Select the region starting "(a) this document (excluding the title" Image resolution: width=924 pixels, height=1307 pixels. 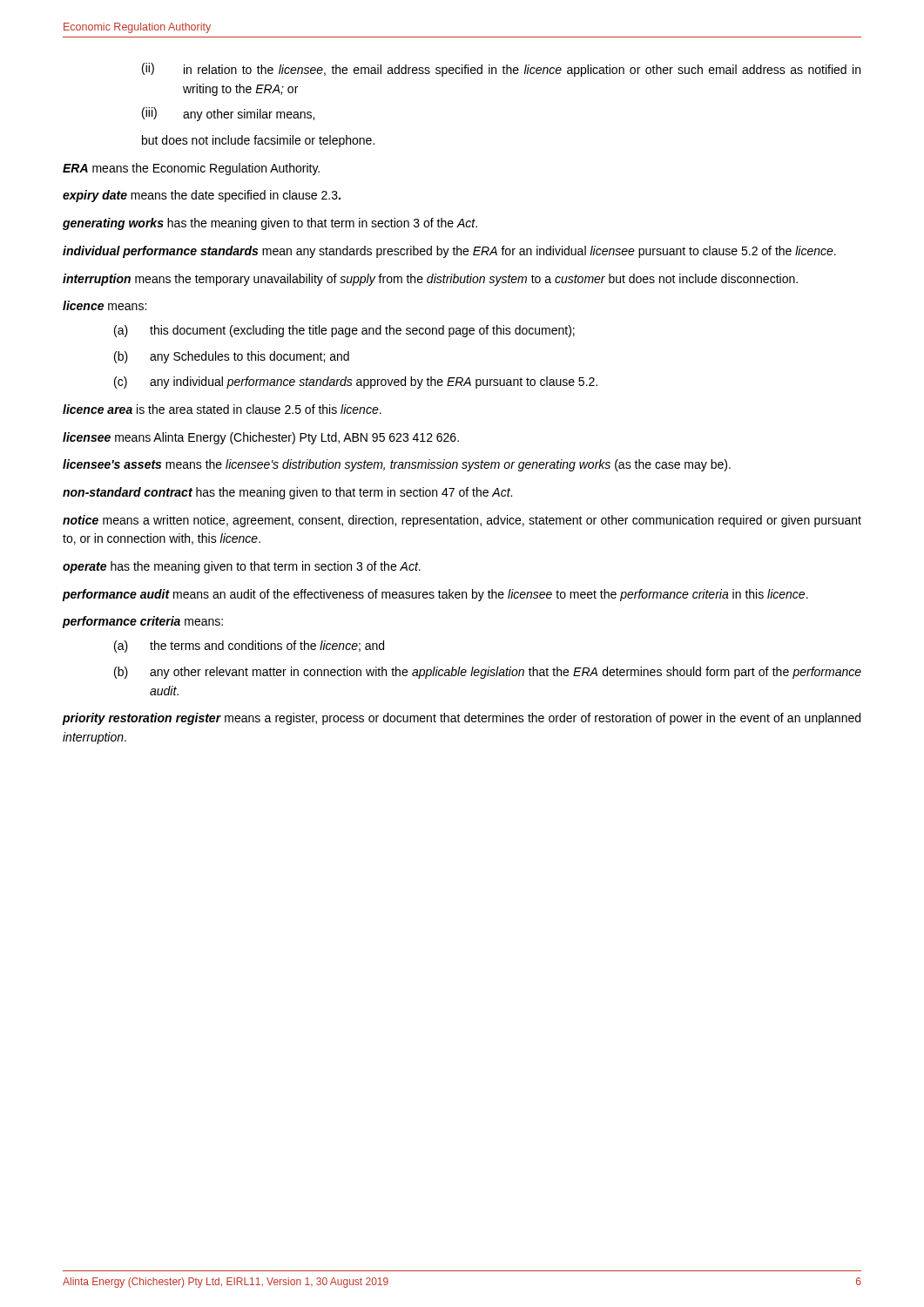(x=487, y=331)
